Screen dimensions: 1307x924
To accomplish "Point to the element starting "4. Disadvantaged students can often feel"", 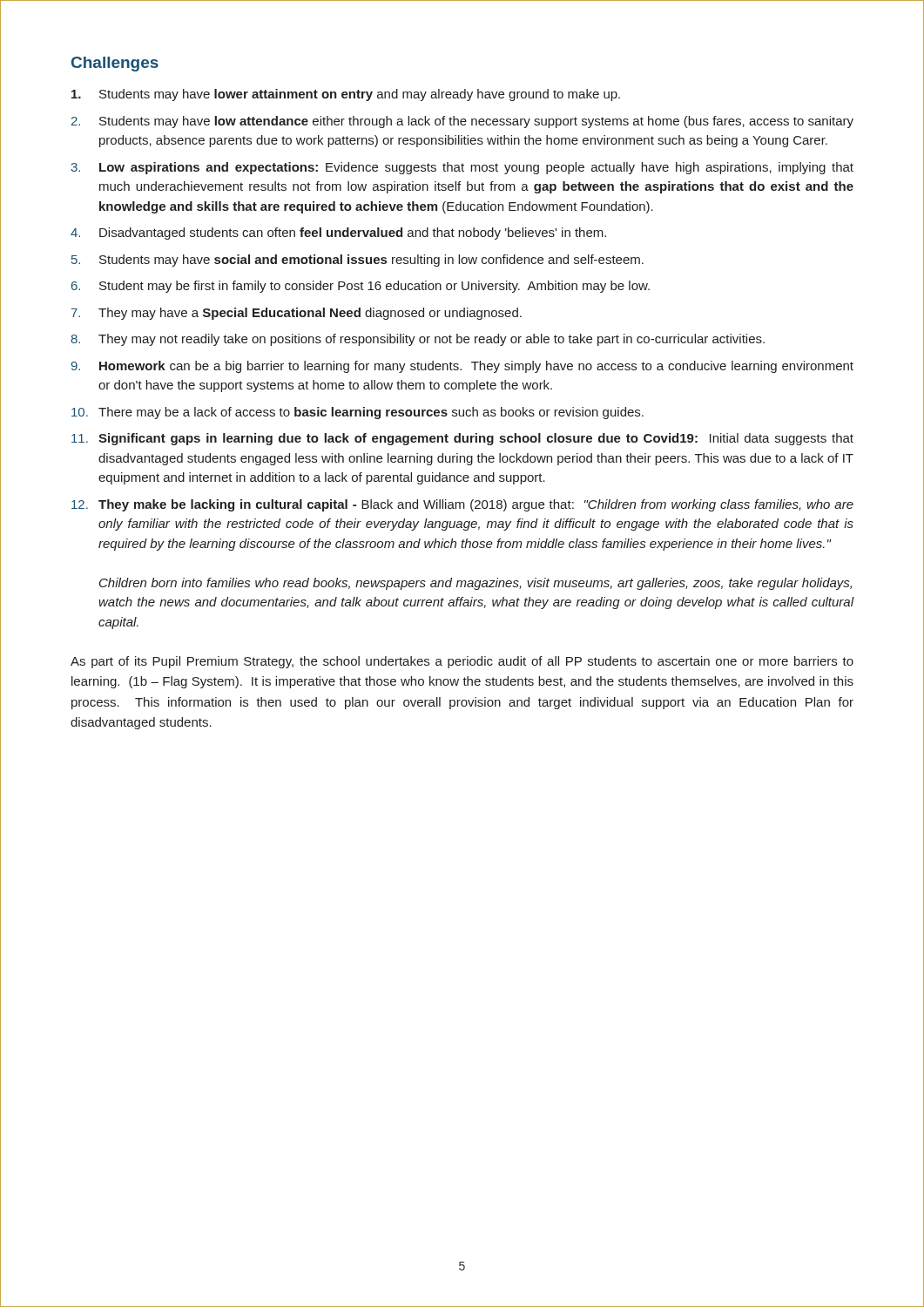I will point(462,233).
